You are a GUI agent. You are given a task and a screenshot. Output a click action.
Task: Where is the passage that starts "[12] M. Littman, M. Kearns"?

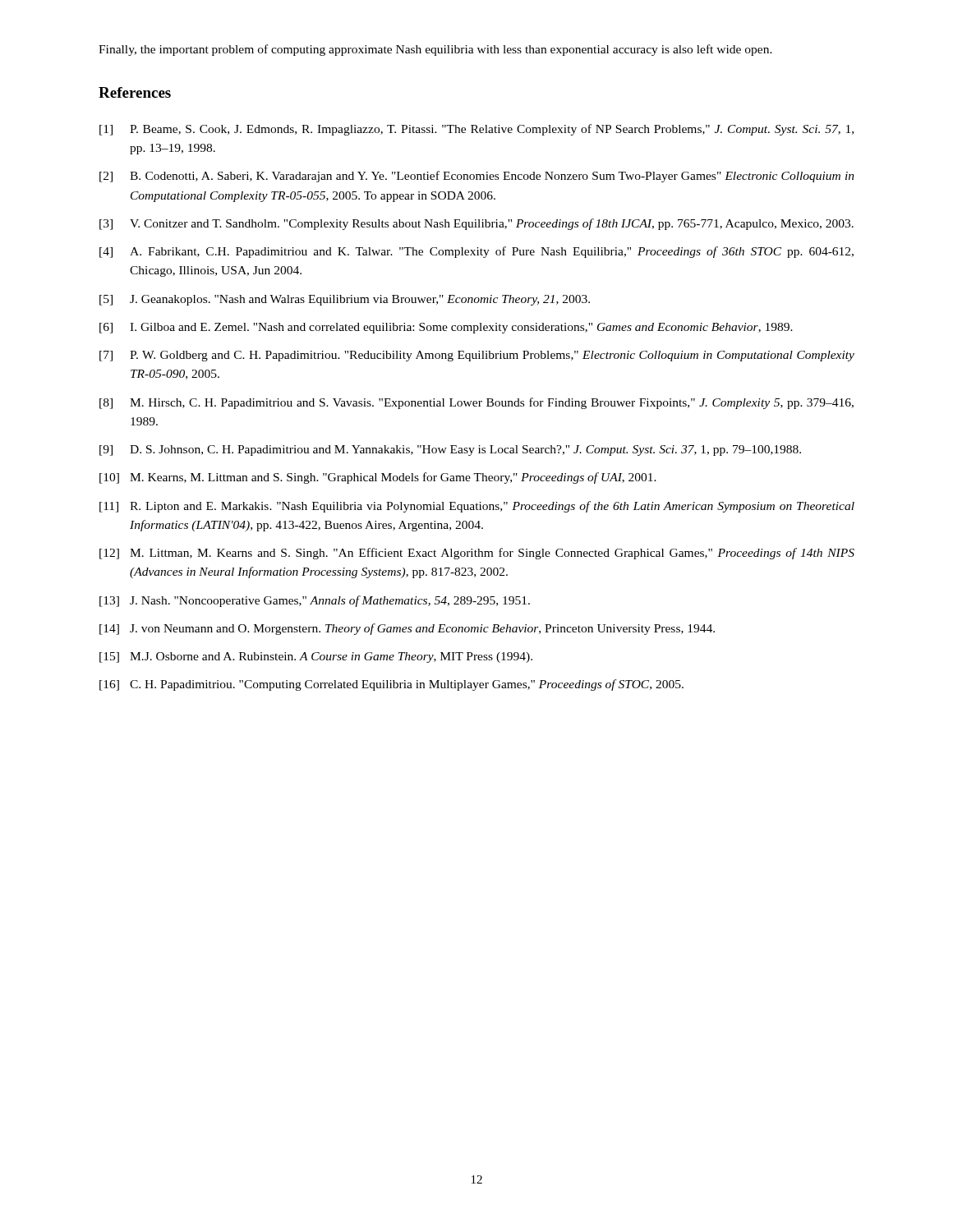pos(476,562)
